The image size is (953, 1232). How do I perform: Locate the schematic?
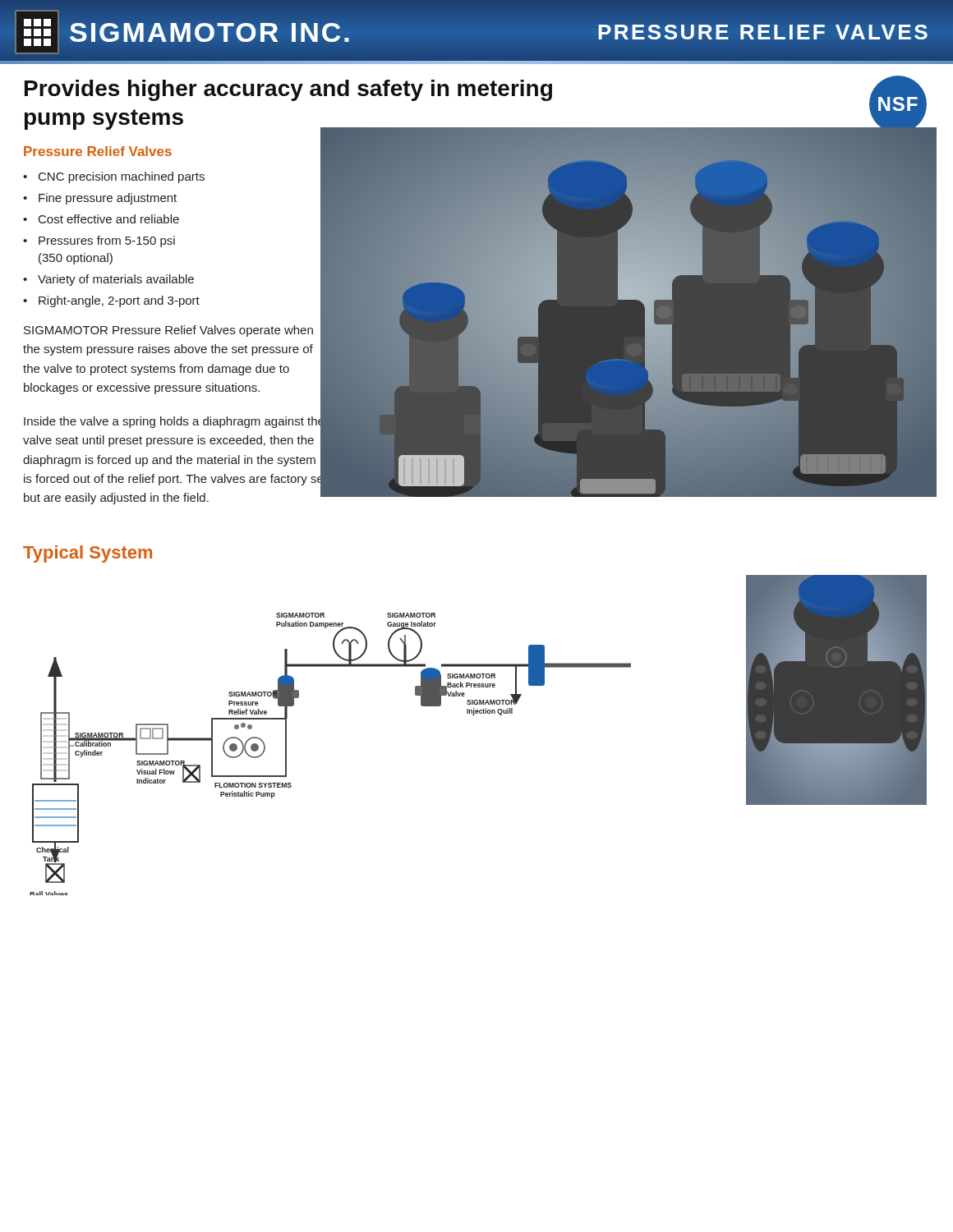coord(376,737)
